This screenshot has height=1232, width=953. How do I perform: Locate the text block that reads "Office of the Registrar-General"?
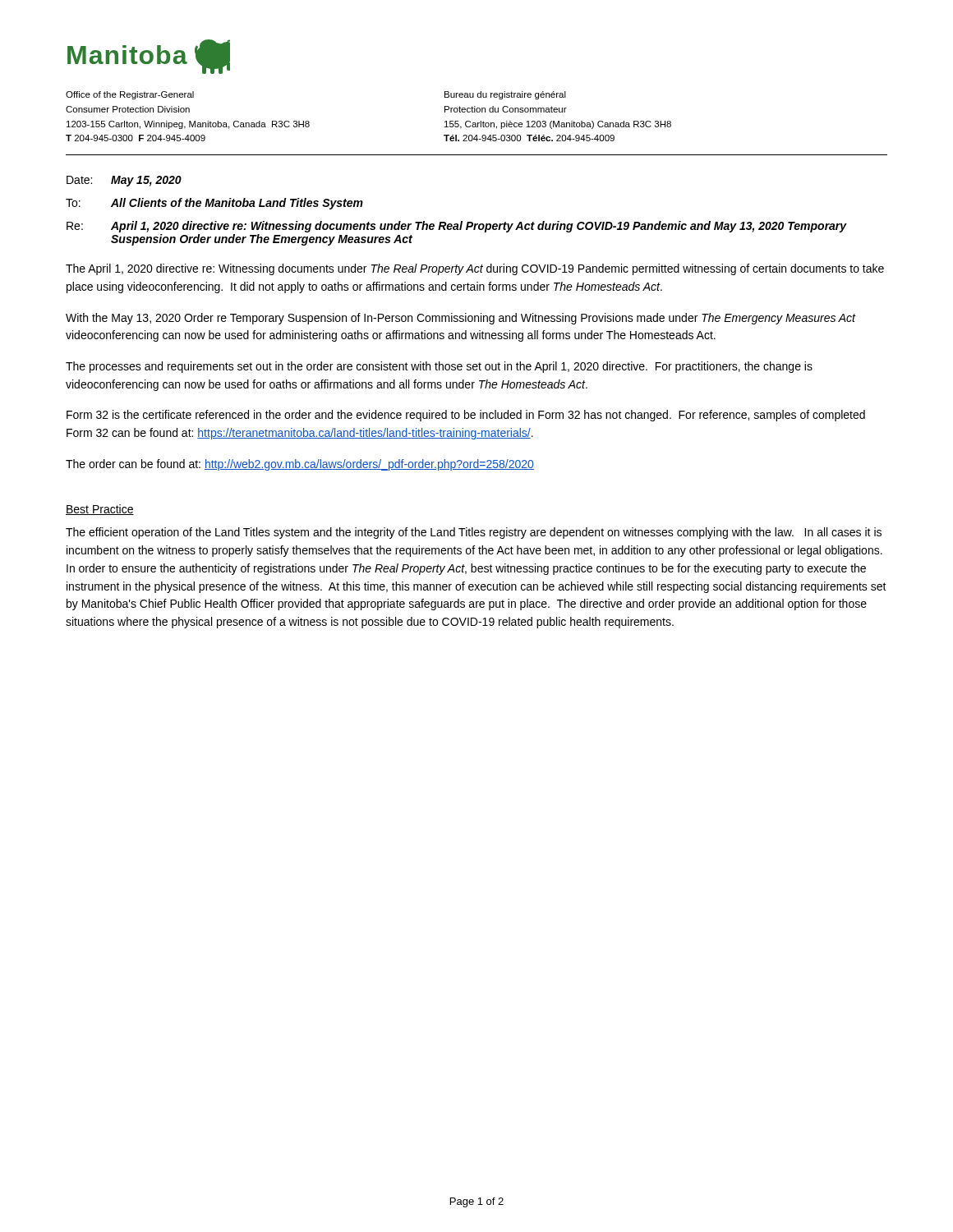[x=124, y=95]
